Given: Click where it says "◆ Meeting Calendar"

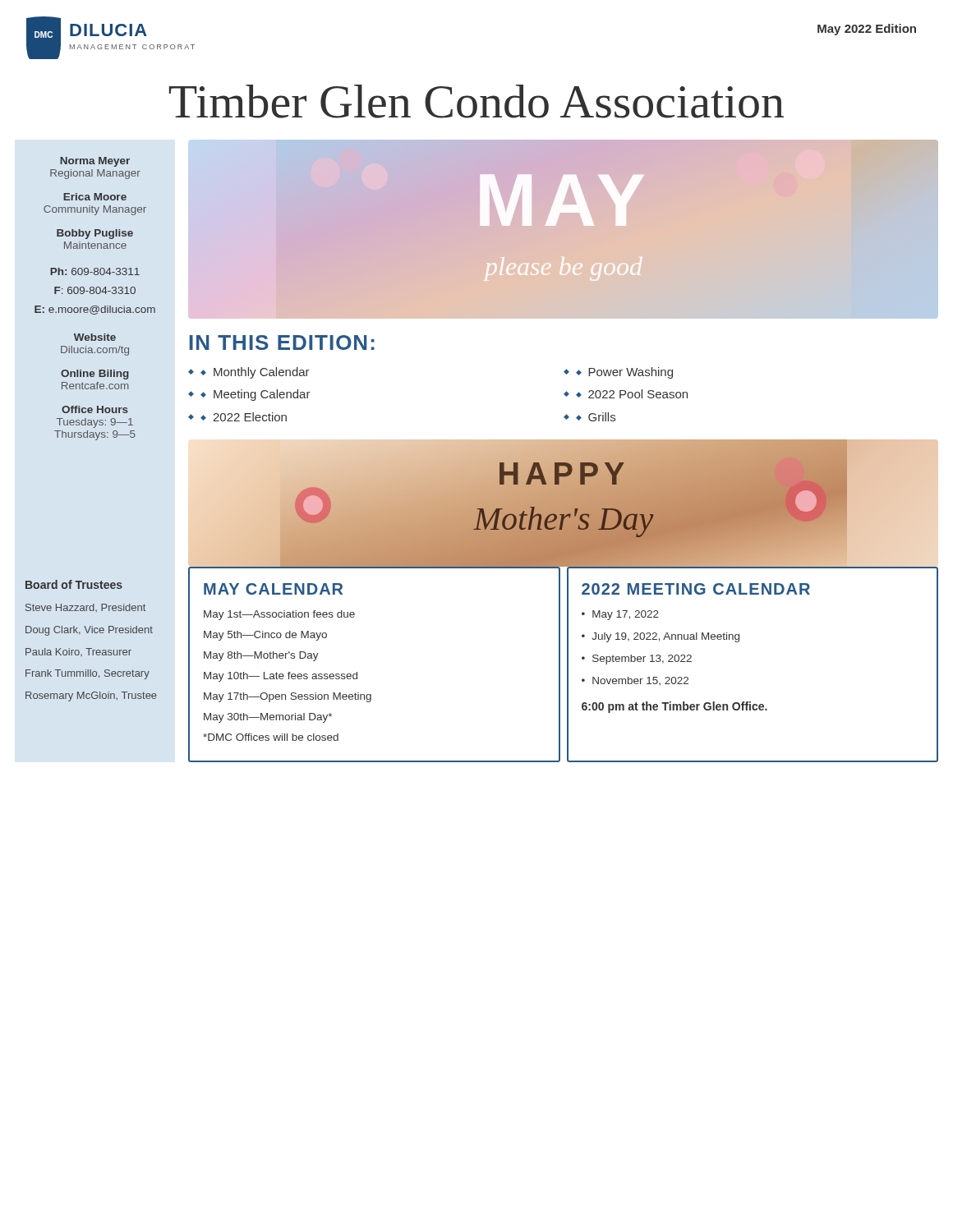Looking at the screenshot, I should point(255,394).
